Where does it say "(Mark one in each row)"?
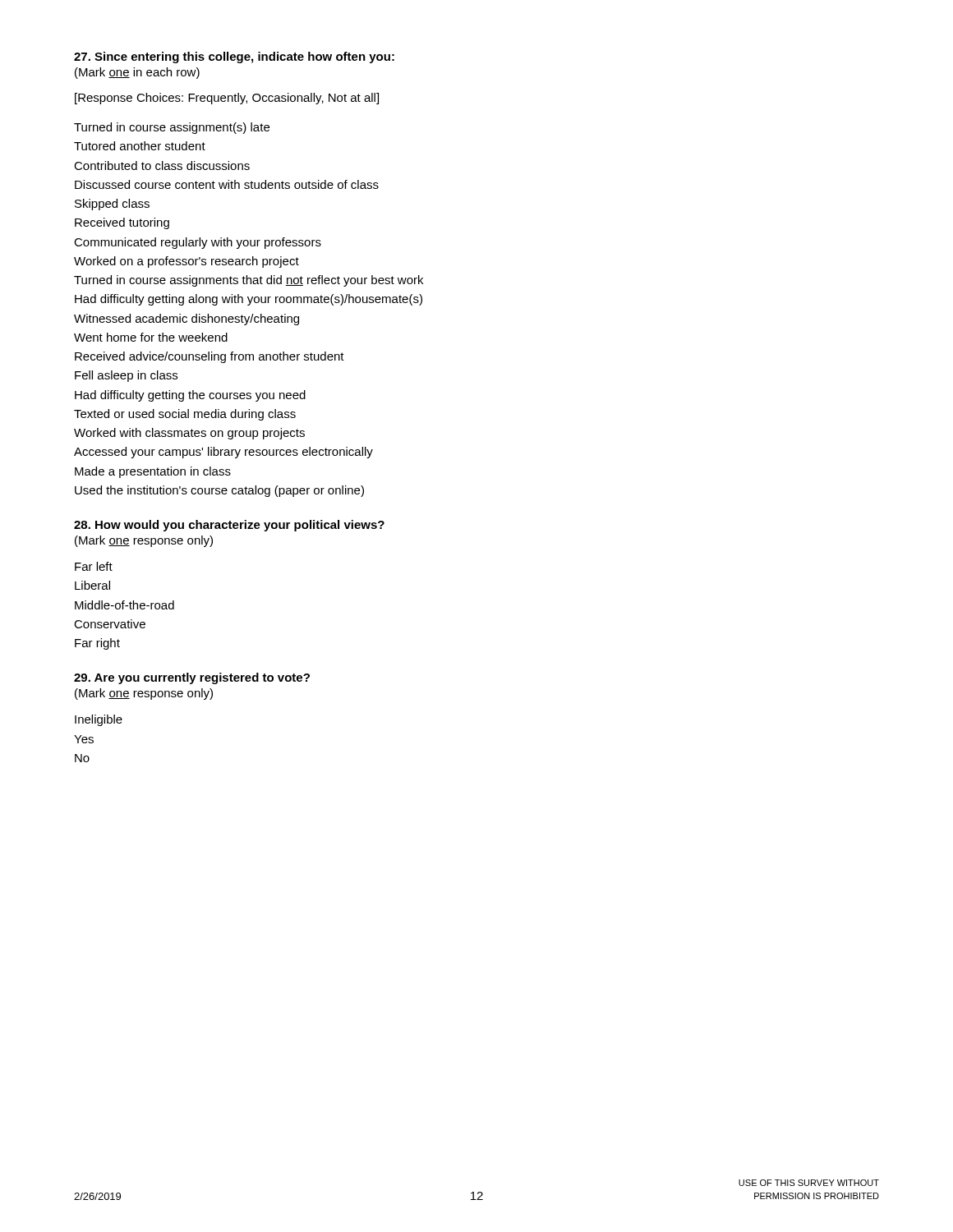953x1232 pixels. pos(137,72)
